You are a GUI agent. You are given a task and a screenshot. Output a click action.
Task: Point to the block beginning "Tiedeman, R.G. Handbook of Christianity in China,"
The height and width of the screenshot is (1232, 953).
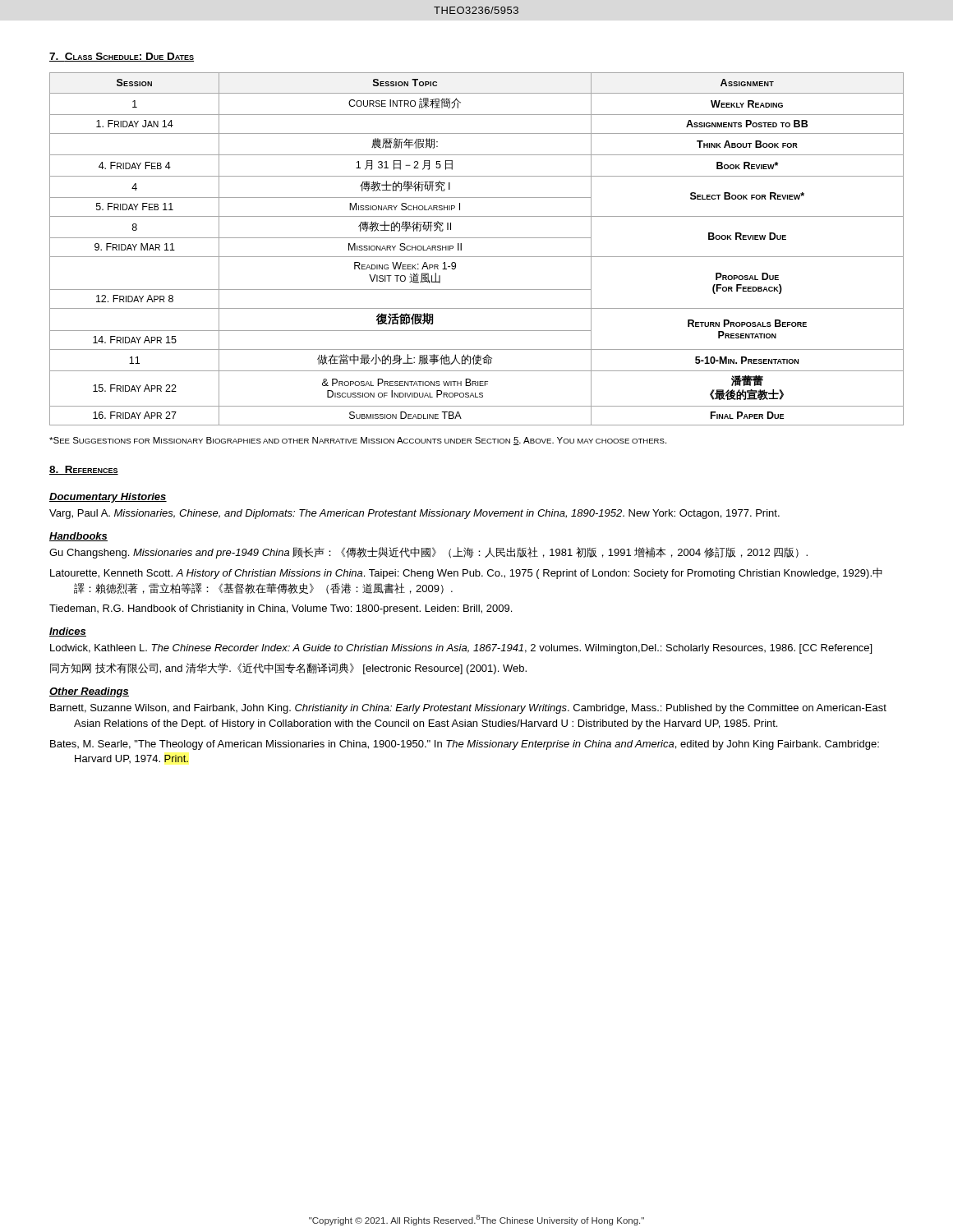(281, 608)
